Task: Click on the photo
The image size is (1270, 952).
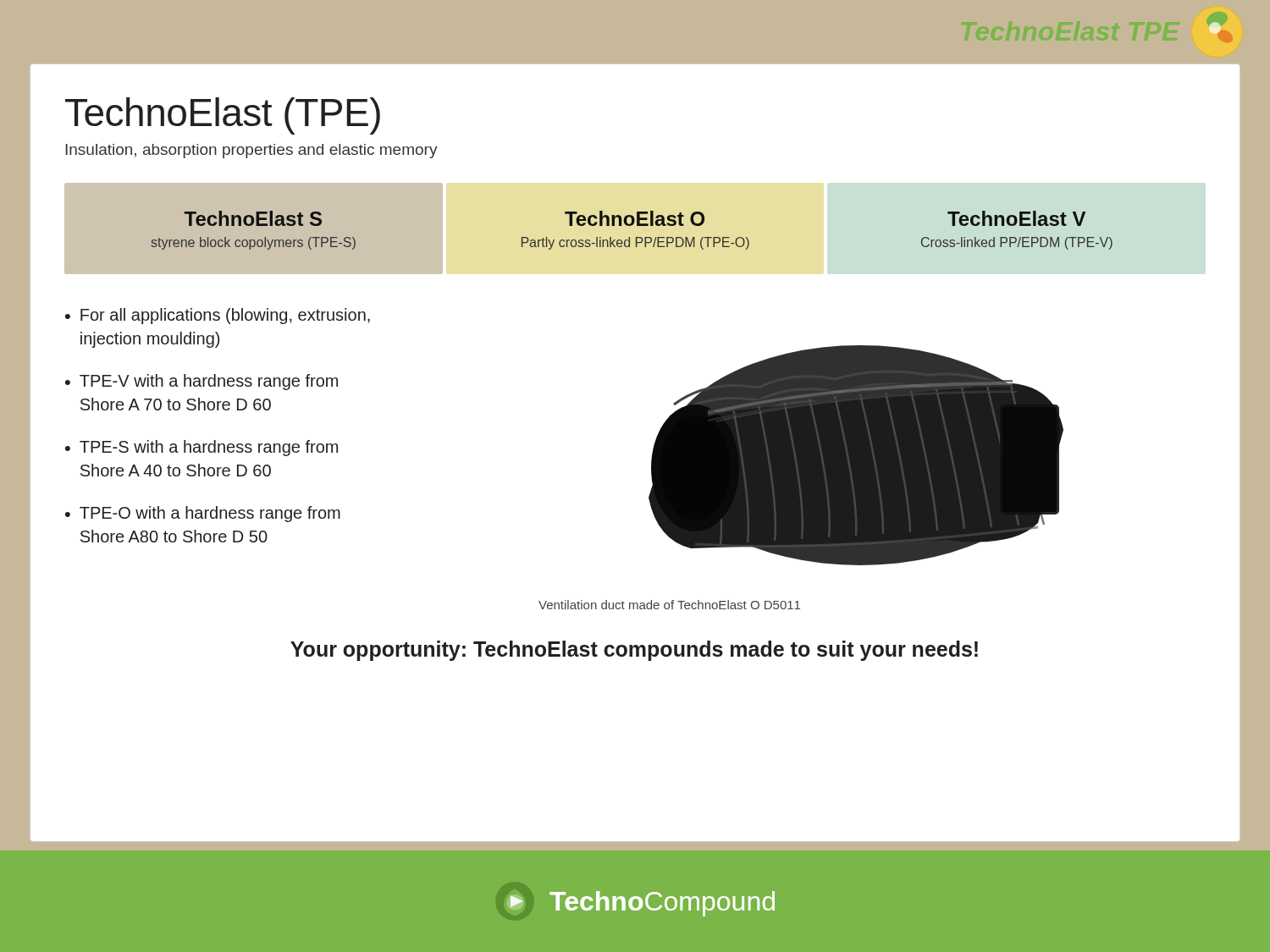Action: coord(872,447)
